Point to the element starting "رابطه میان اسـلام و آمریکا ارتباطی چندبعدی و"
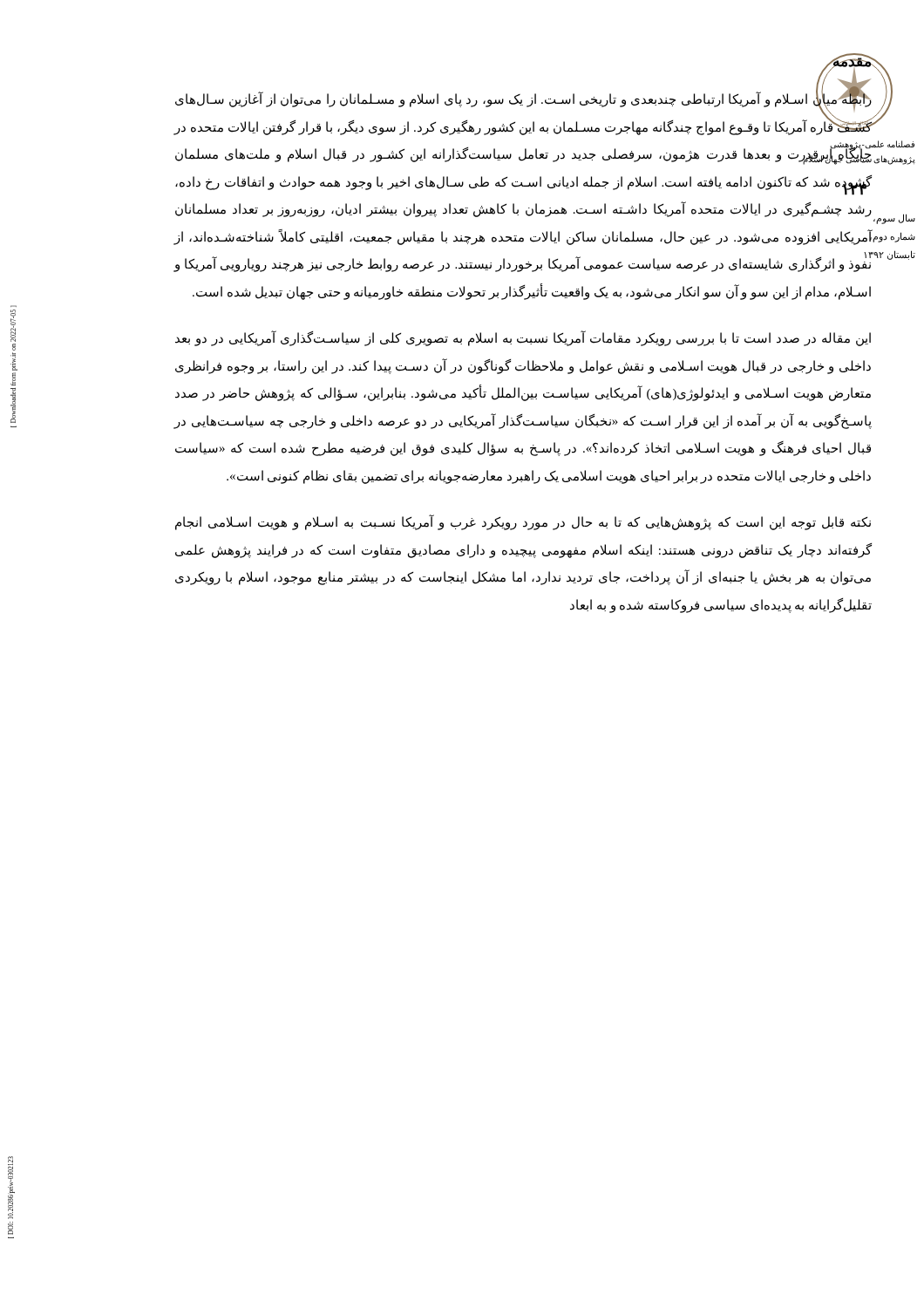This screenshot has width=924, height=1308. click(x=523, y=196)
